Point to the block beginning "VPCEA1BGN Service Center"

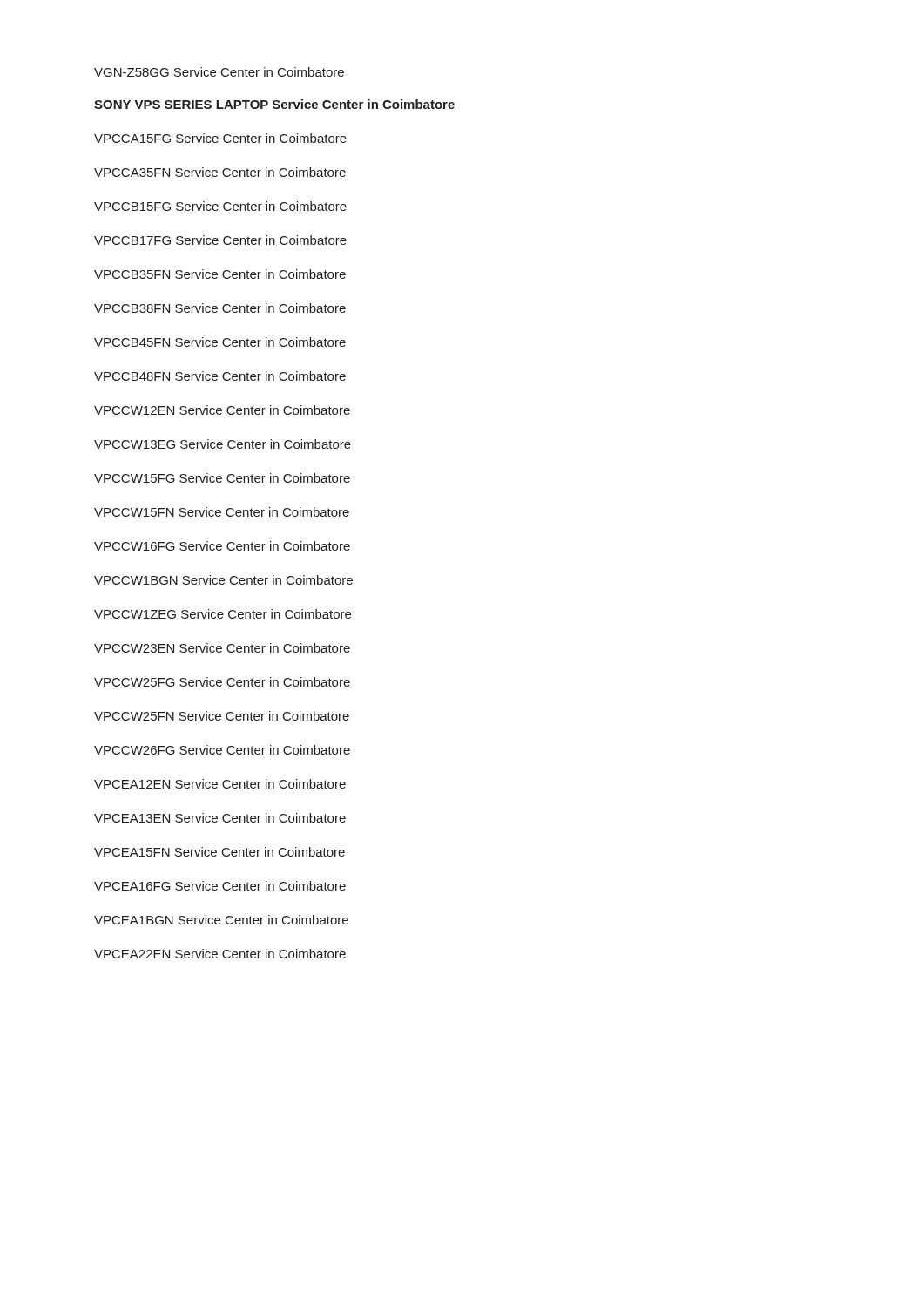click(221, 920)
